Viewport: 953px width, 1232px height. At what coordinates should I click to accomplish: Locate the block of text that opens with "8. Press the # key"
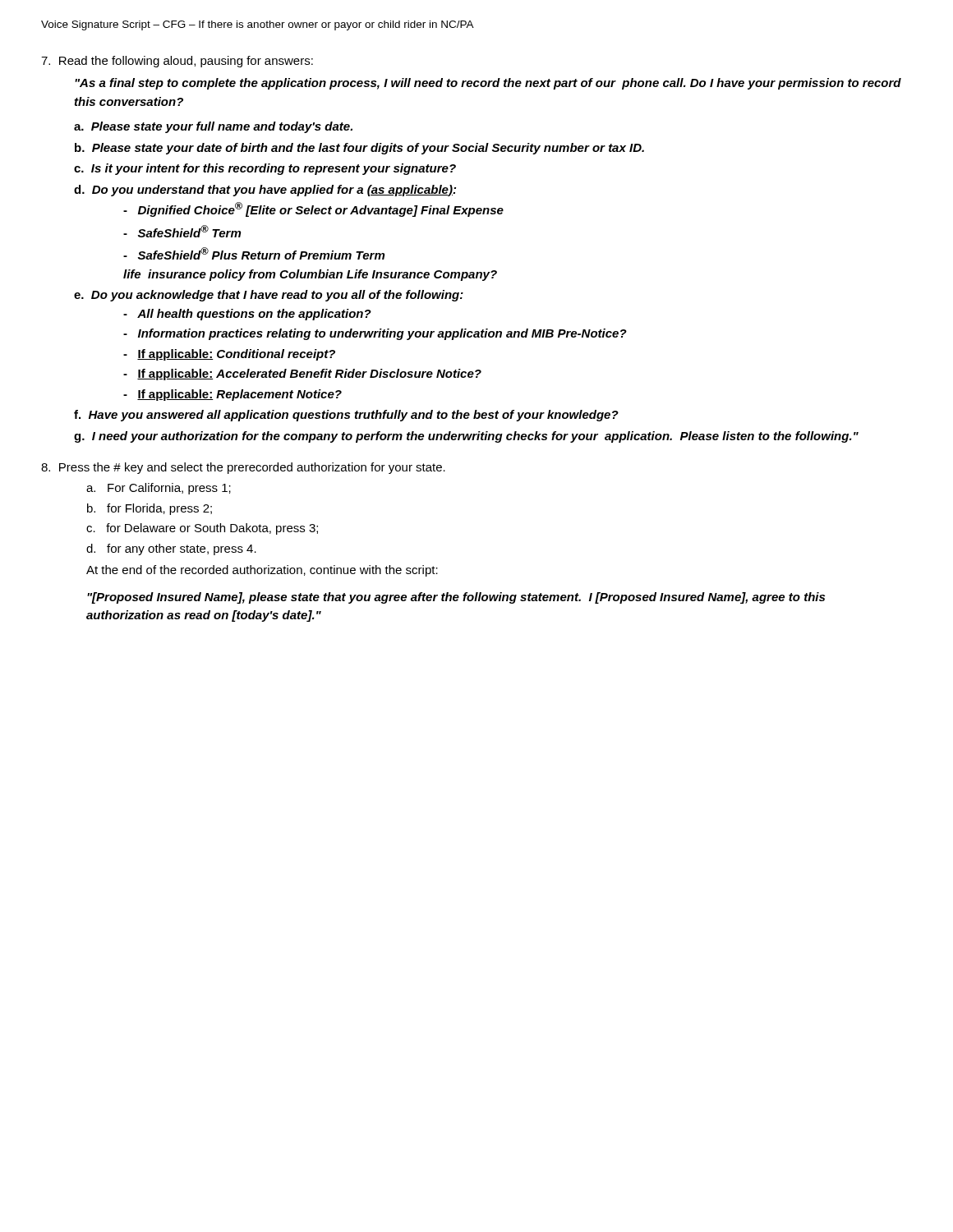click(x=243, y=468)
